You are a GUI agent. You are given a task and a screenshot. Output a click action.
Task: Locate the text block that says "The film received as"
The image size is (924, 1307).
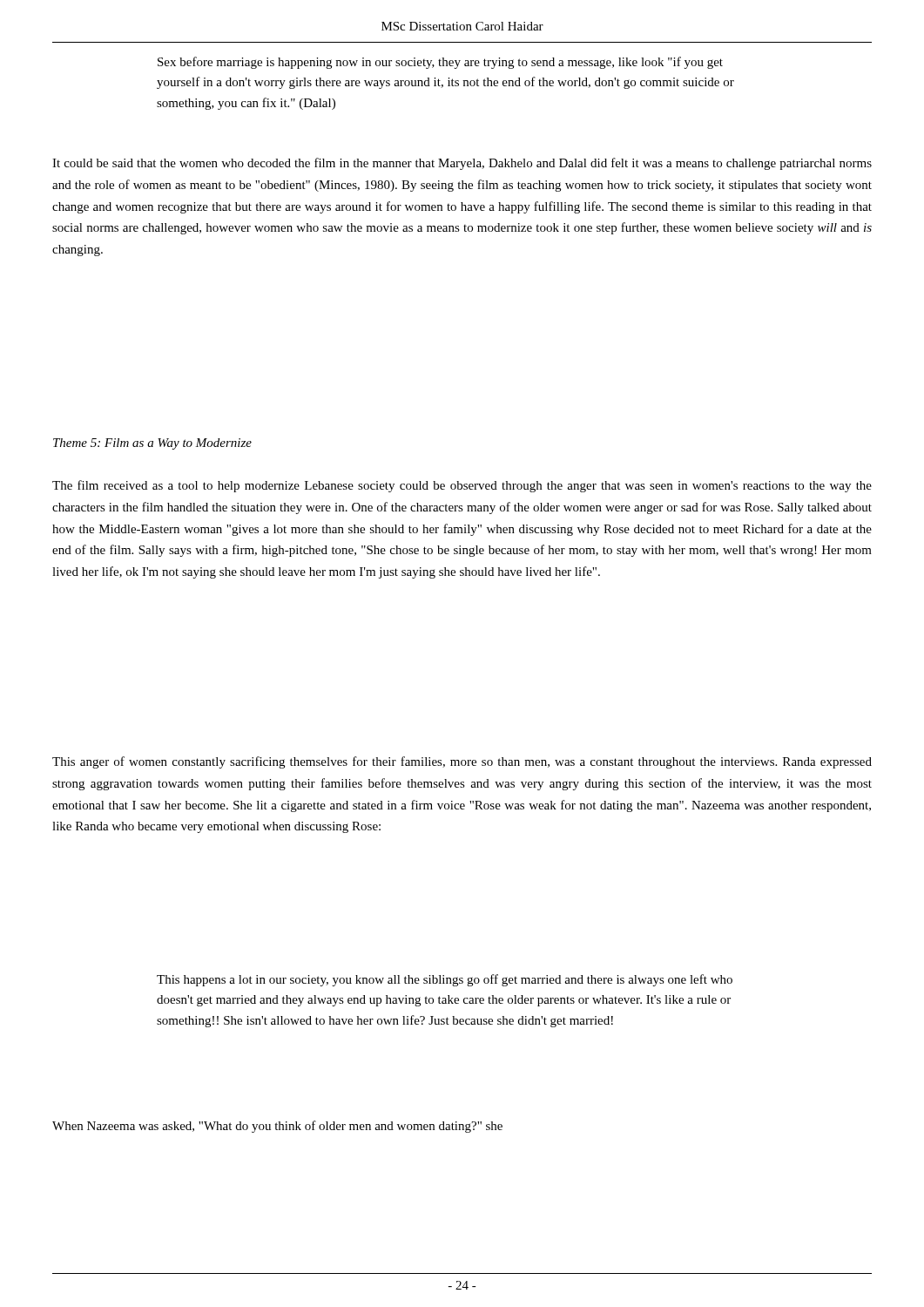[x=462, y=528]
